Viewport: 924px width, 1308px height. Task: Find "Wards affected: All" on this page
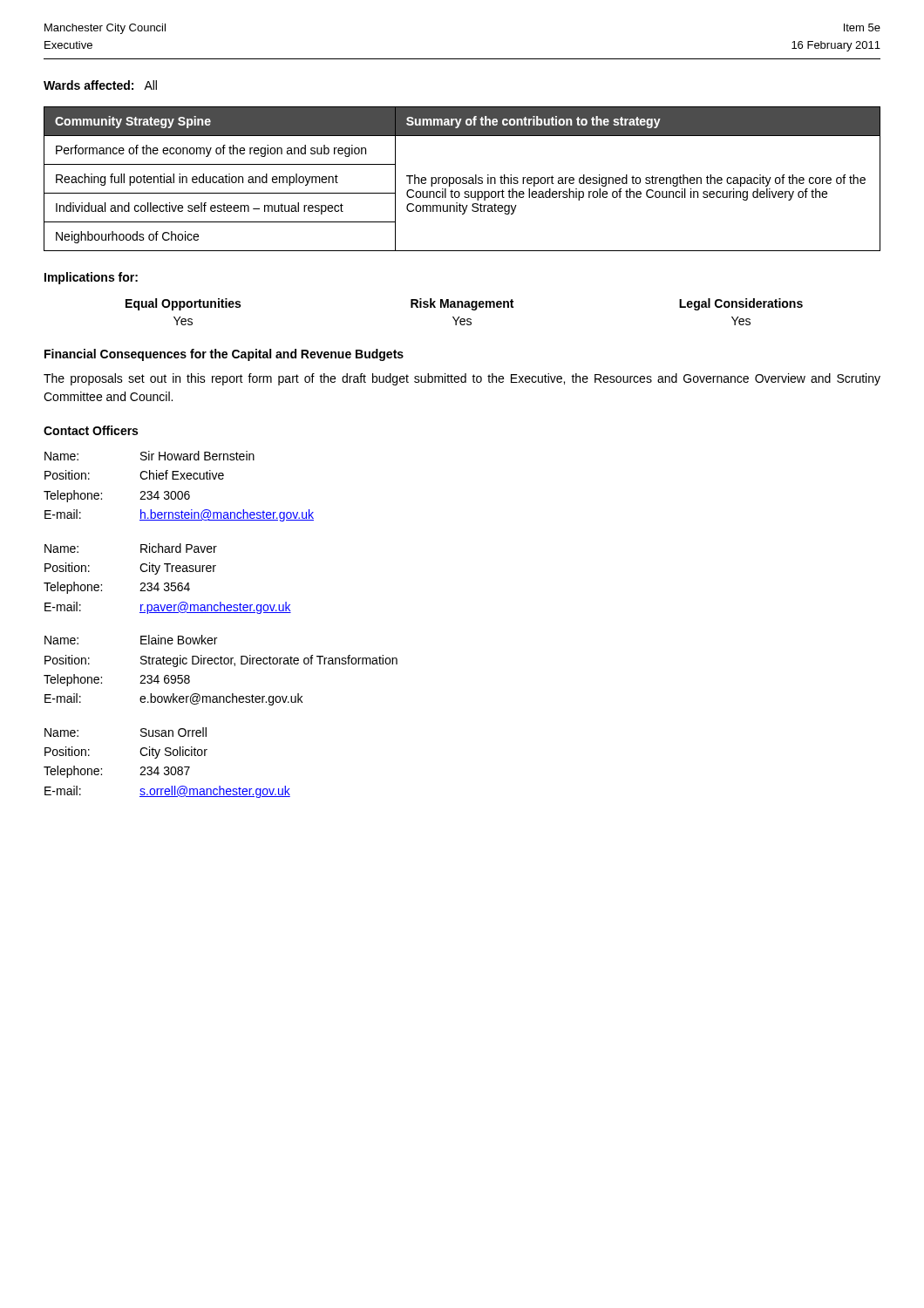point(101,85)
